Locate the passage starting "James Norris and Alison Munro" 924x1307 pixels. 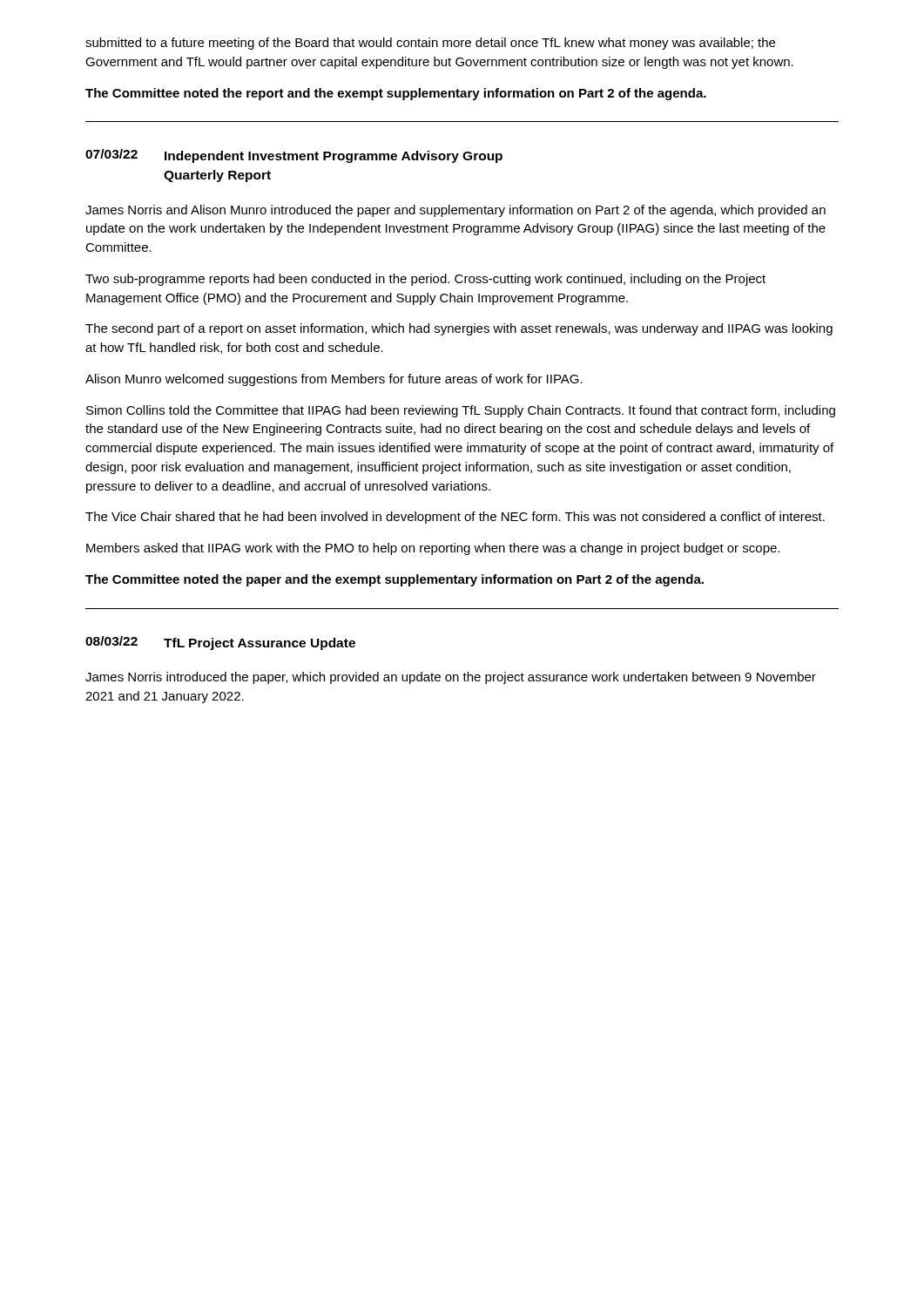[x=462, y=229]
